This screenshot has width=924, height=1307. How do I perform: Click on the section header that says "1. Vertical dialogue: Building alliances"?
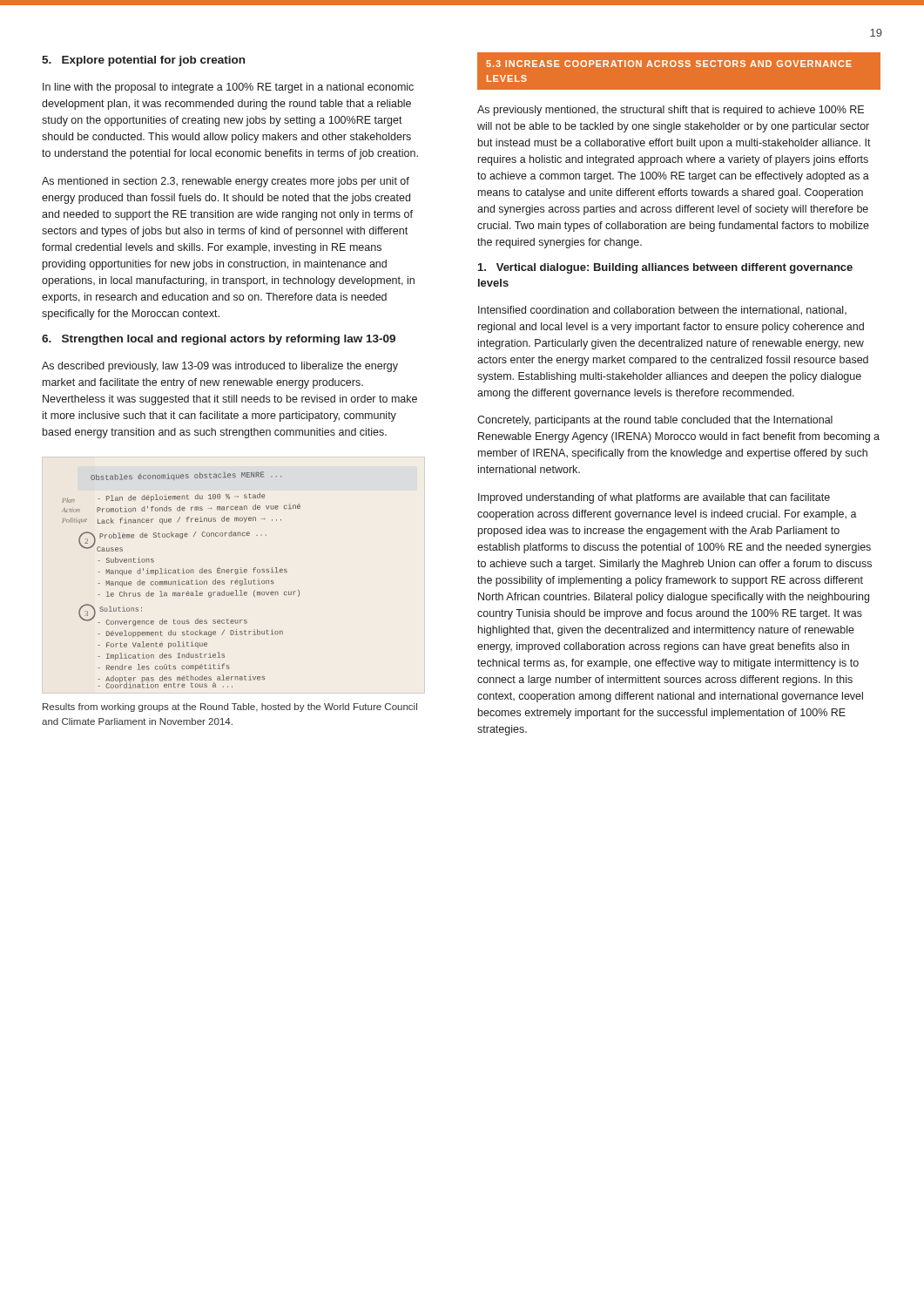pos(679,276)
